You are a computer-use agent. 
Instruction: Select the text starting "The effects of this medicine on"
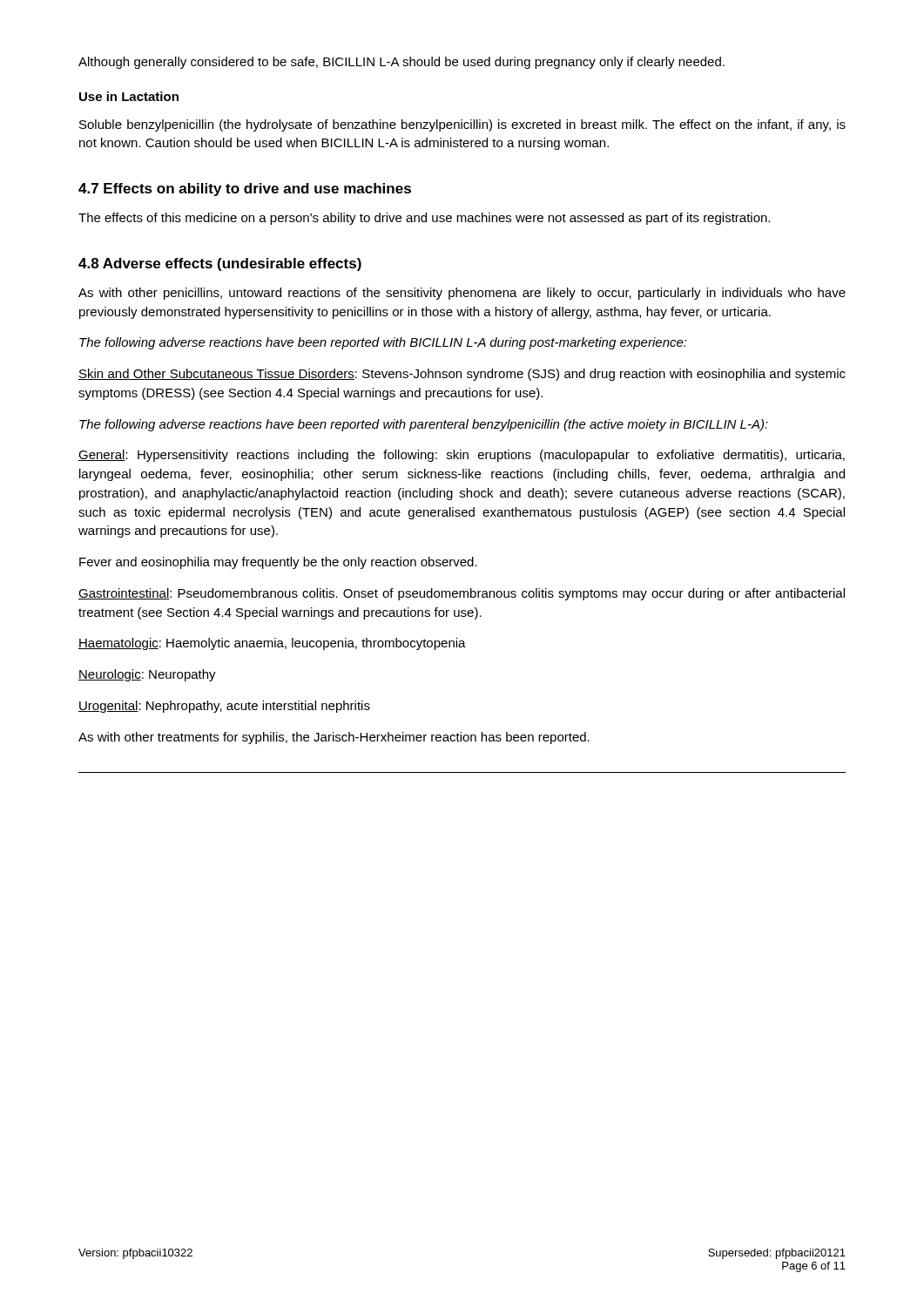(462, 218)
